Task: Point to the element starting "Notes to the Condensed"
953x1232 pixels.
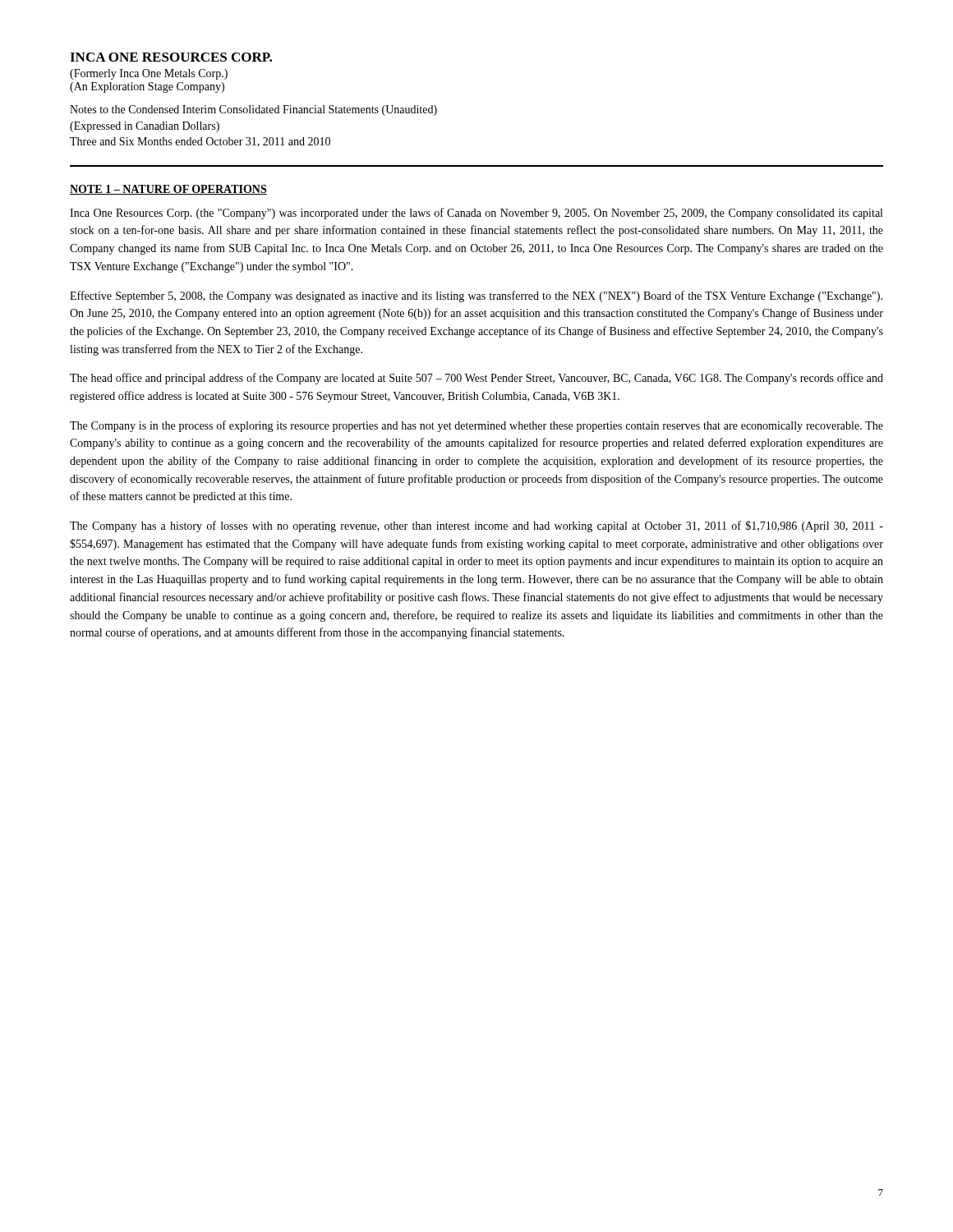Action: (x=253, y=126)
